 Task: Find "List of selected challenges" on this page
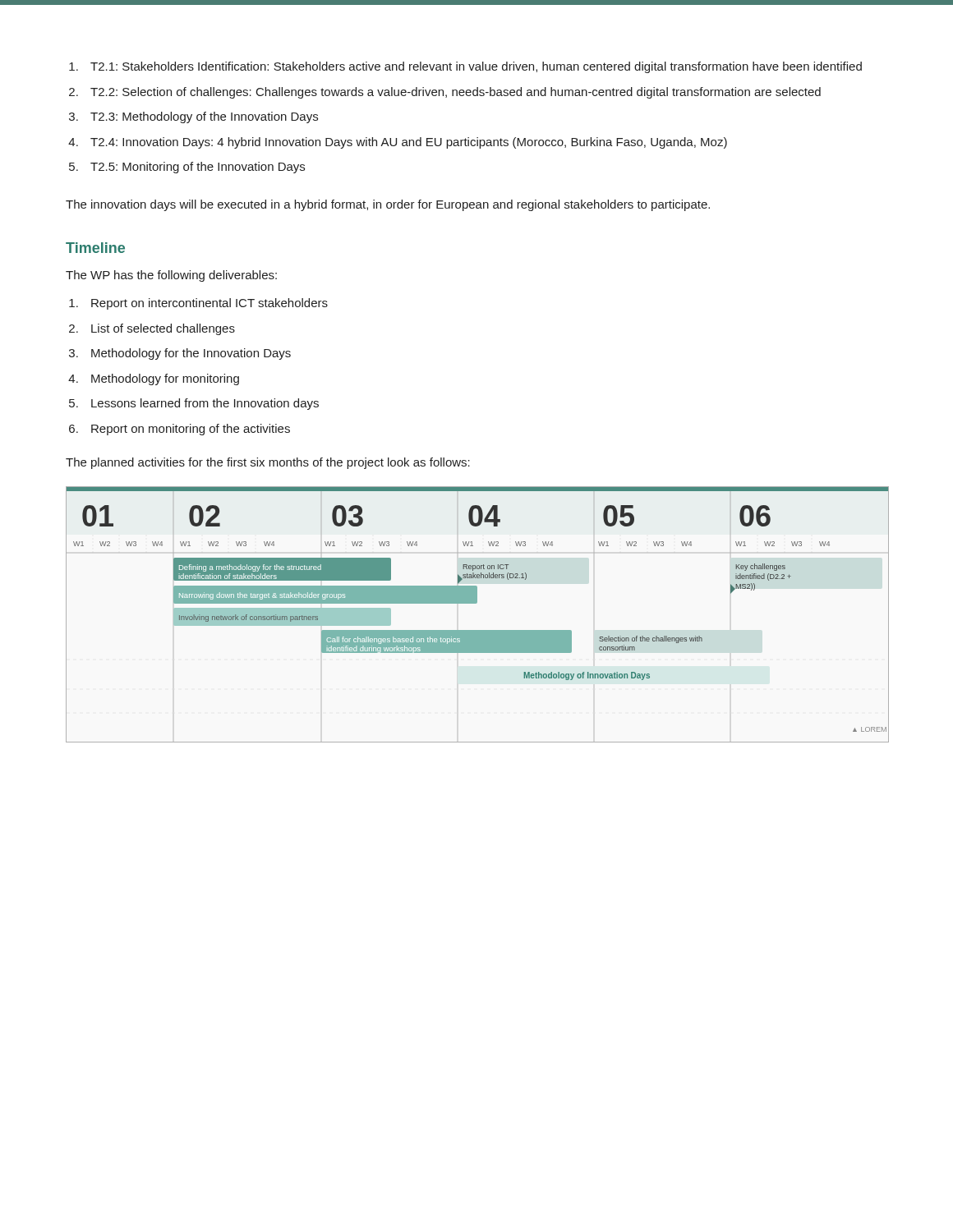(x=163, y=329)
